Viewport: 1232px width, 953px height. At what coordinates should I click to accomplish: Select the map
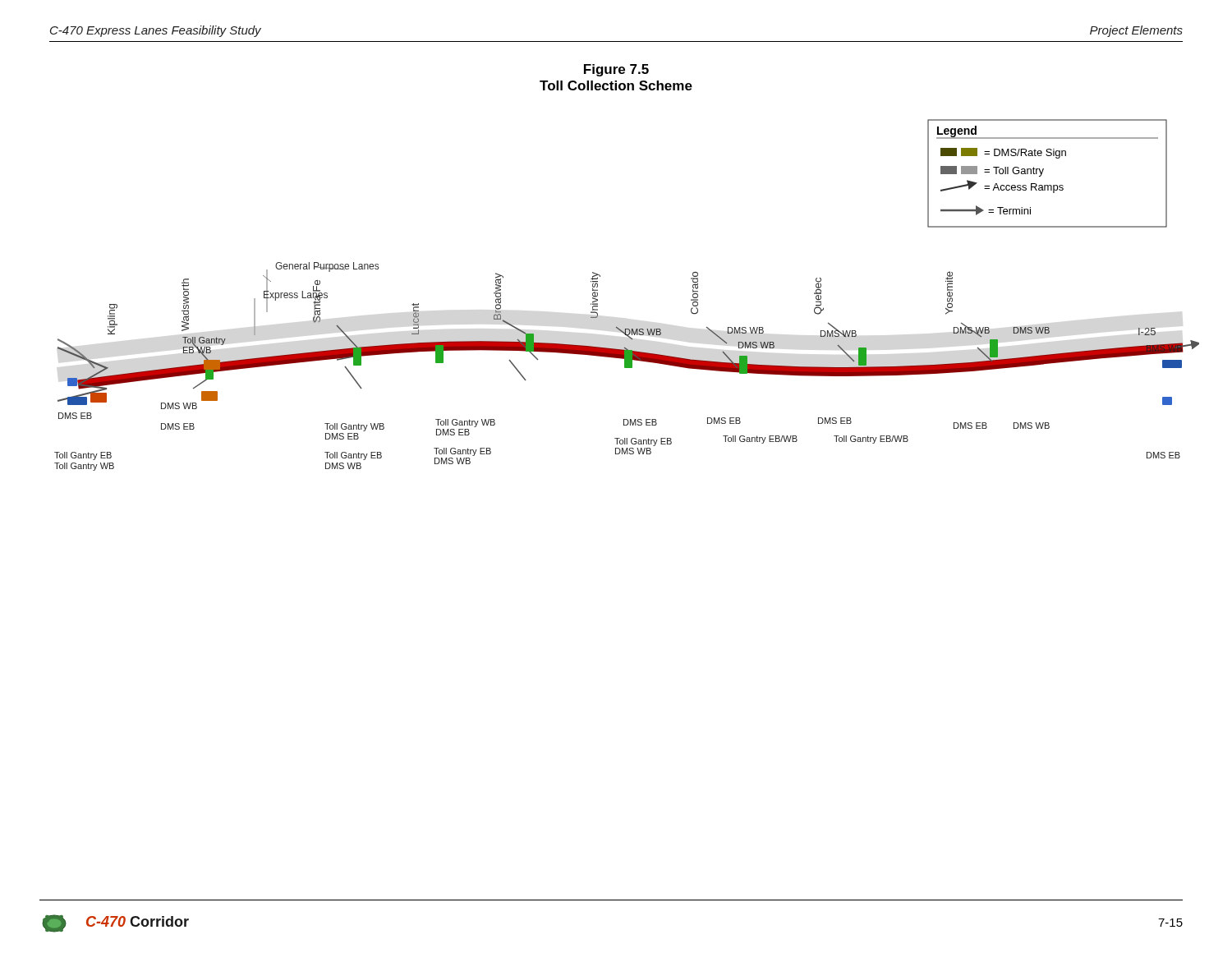tap(616, 482)
